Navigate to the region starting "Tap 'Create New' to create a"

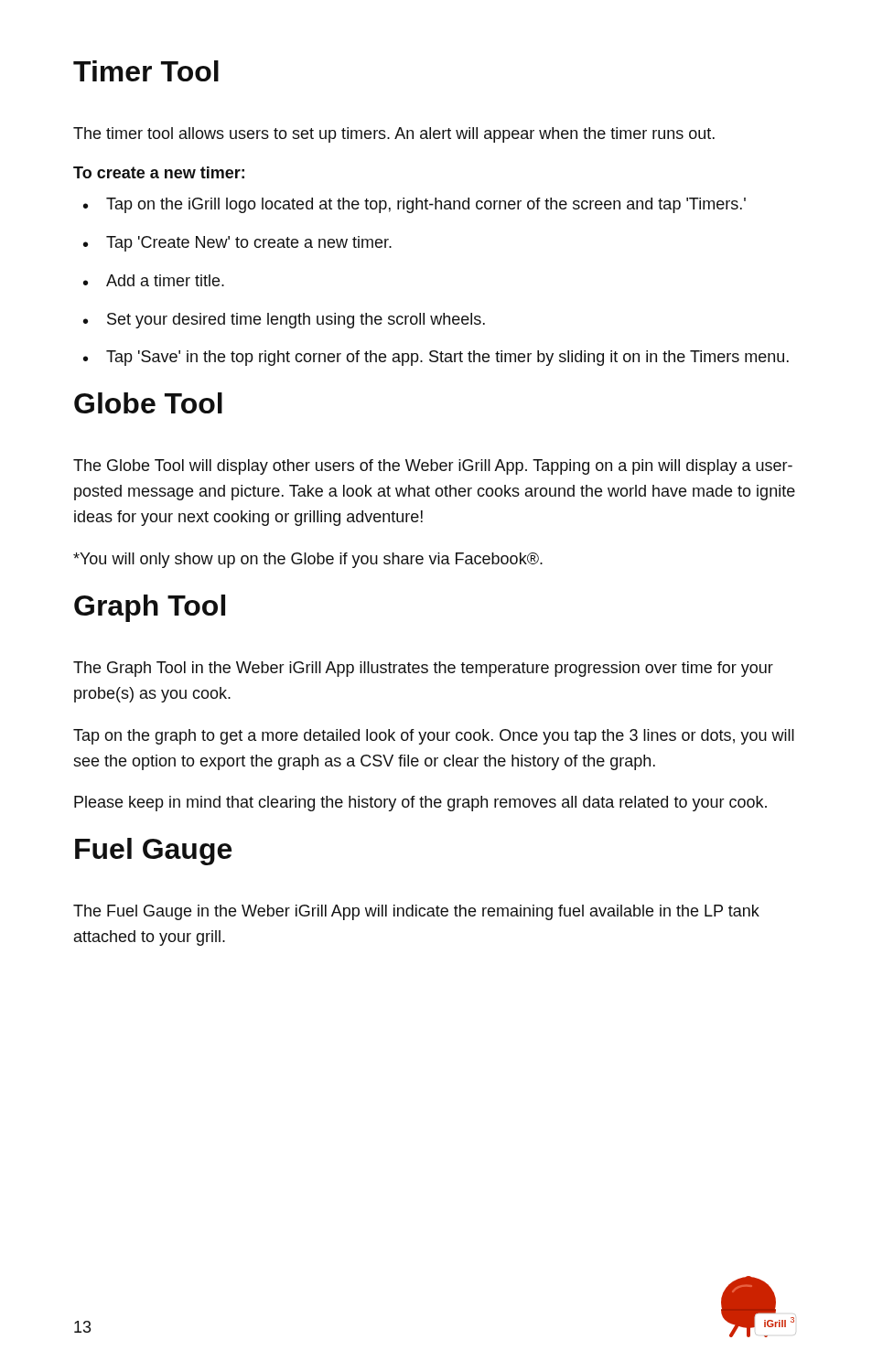[x=237, y=244]
